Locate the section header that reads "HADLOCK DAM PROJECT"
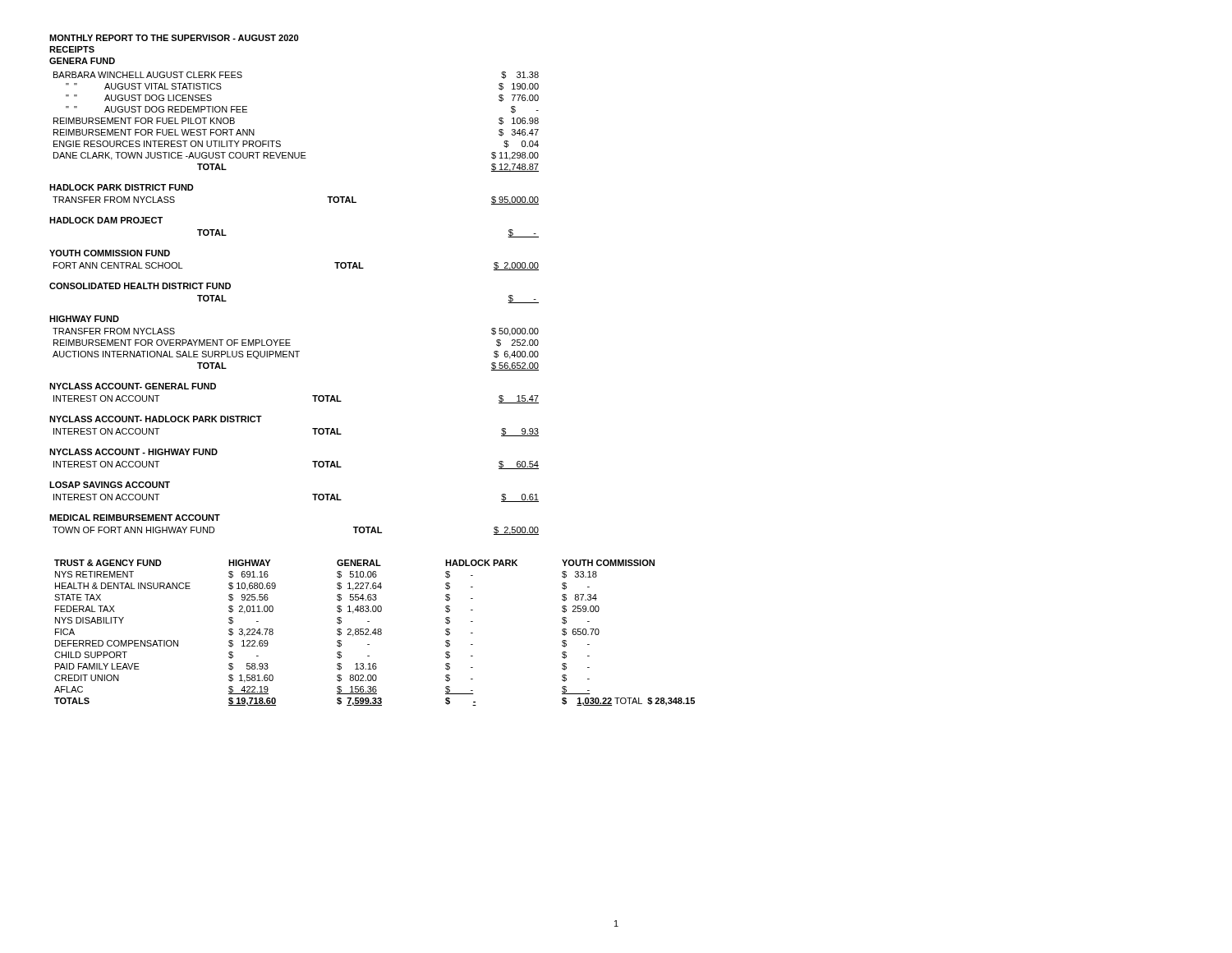 pos(106,220)
